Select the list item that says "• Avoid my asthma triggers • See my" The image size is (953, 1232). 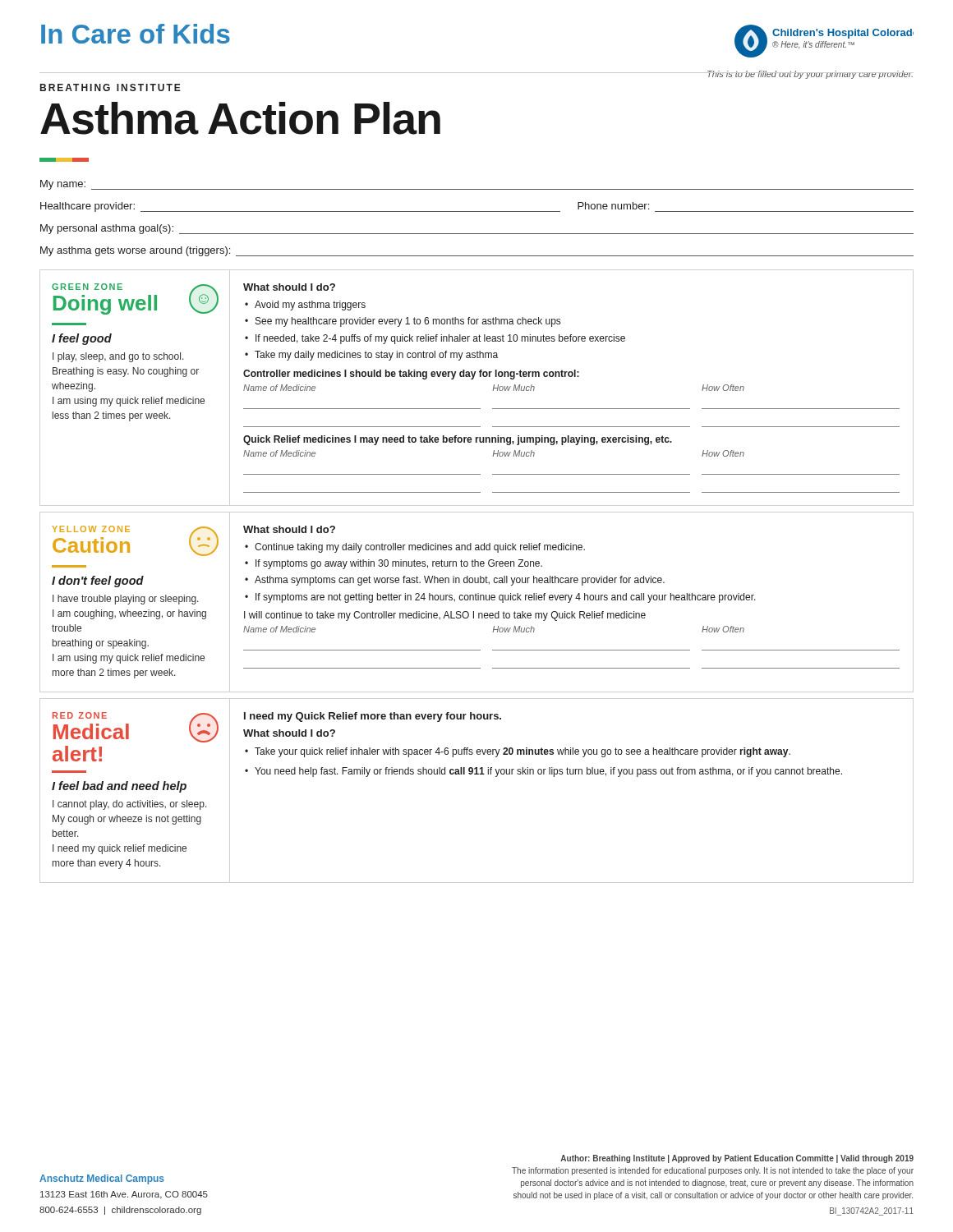click(x=571, y=330)
